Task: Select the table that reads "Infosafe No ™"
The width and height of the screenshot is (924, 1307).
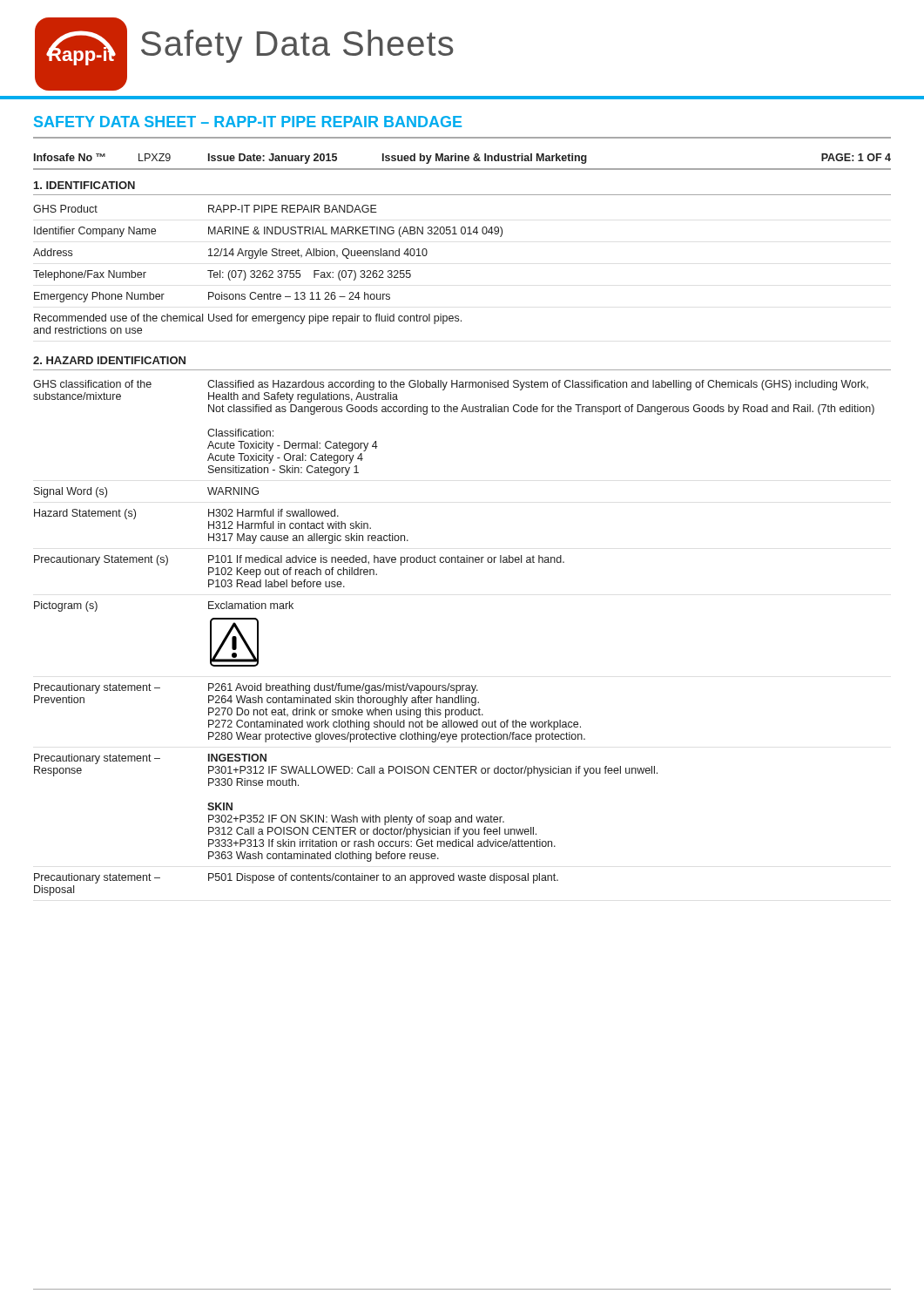Action: coord(462,159)
